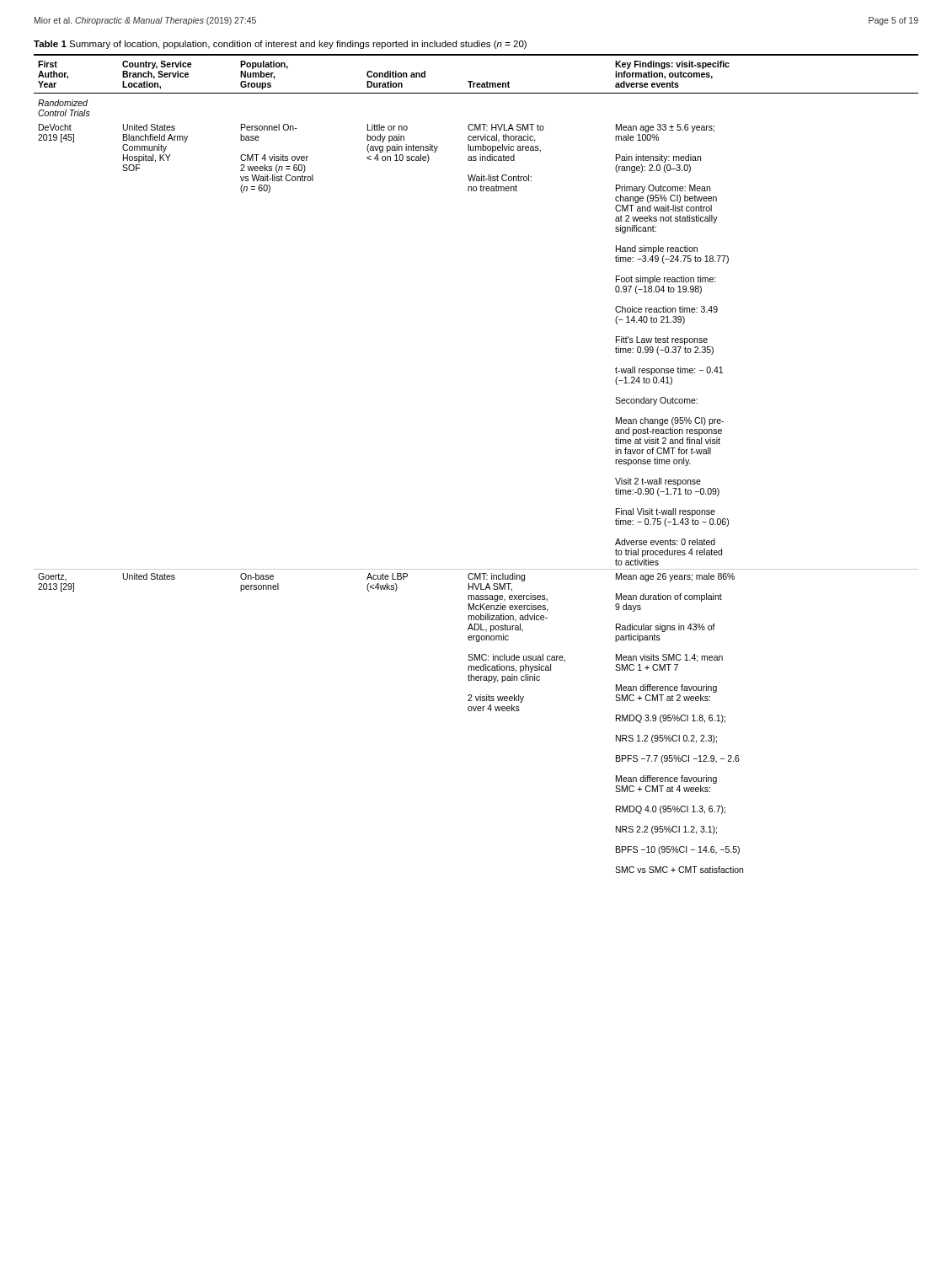Screen dimensions: 1264x952
Task: Locate the table with the text "United States Blanchfield Army"
Action: (476, 465)
